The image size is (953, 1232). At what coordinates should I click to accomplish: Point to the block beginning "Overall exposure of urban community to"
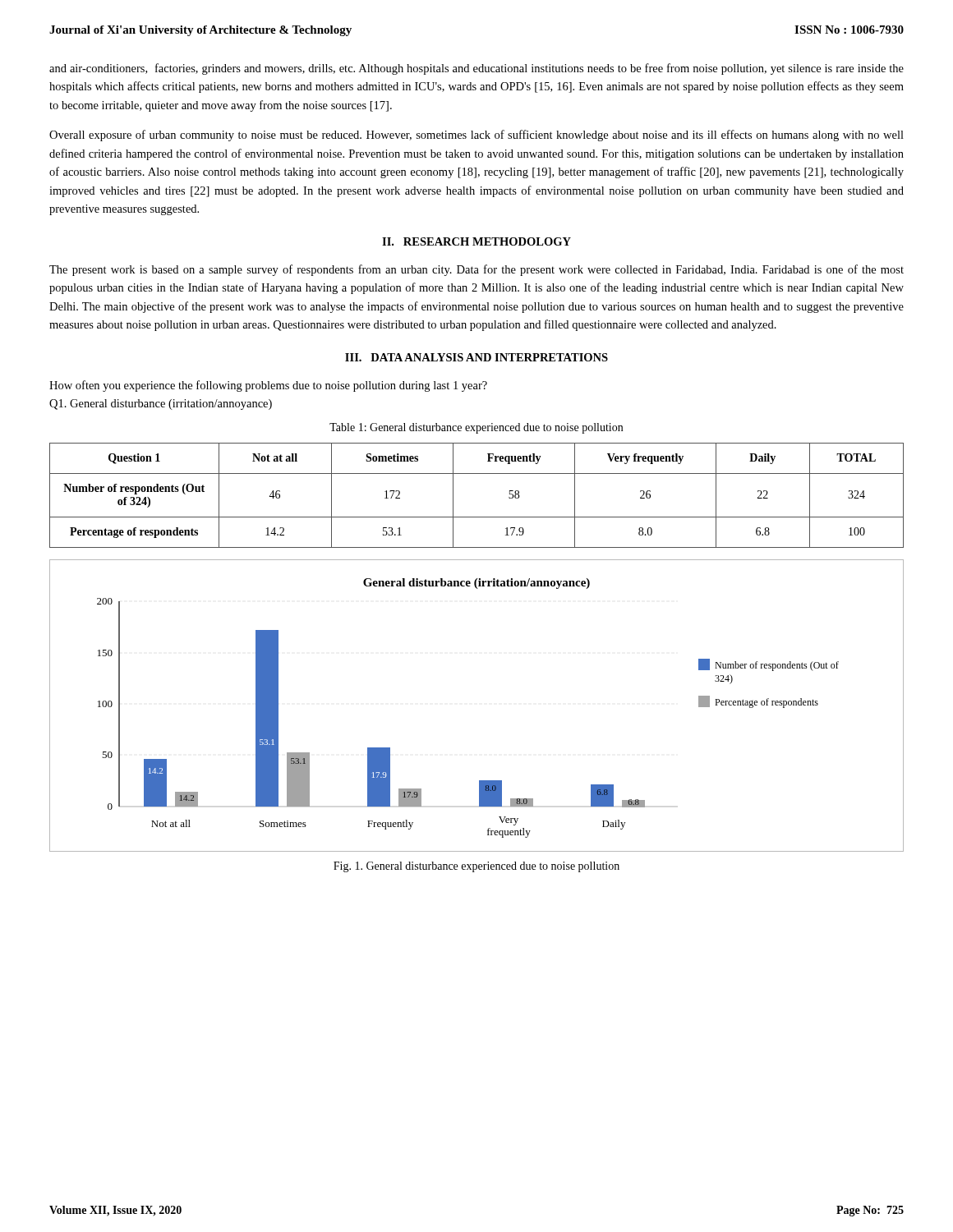point(476,172)
